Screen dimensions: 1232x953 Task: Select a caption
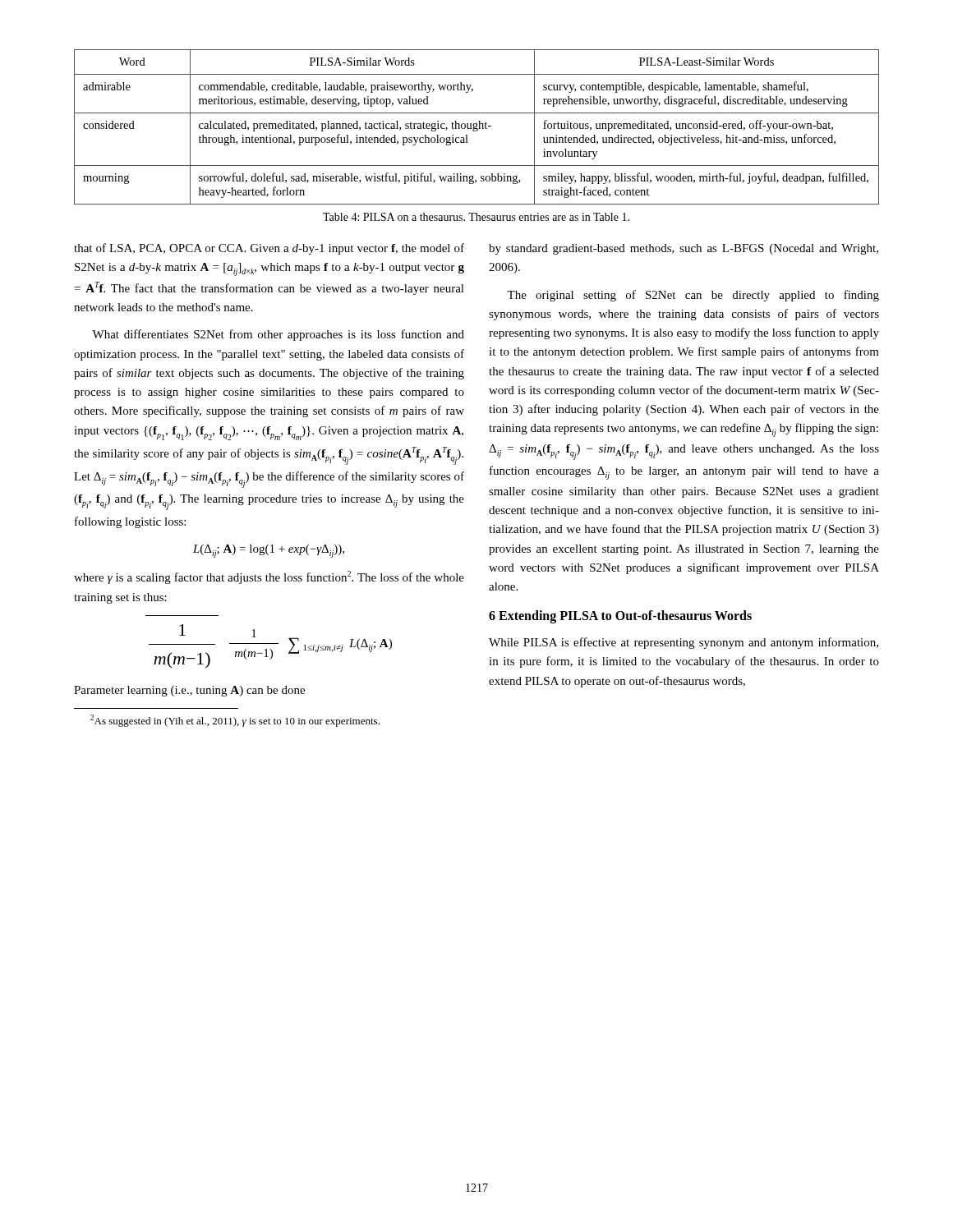pyautogui.click(x=476, y=217)
